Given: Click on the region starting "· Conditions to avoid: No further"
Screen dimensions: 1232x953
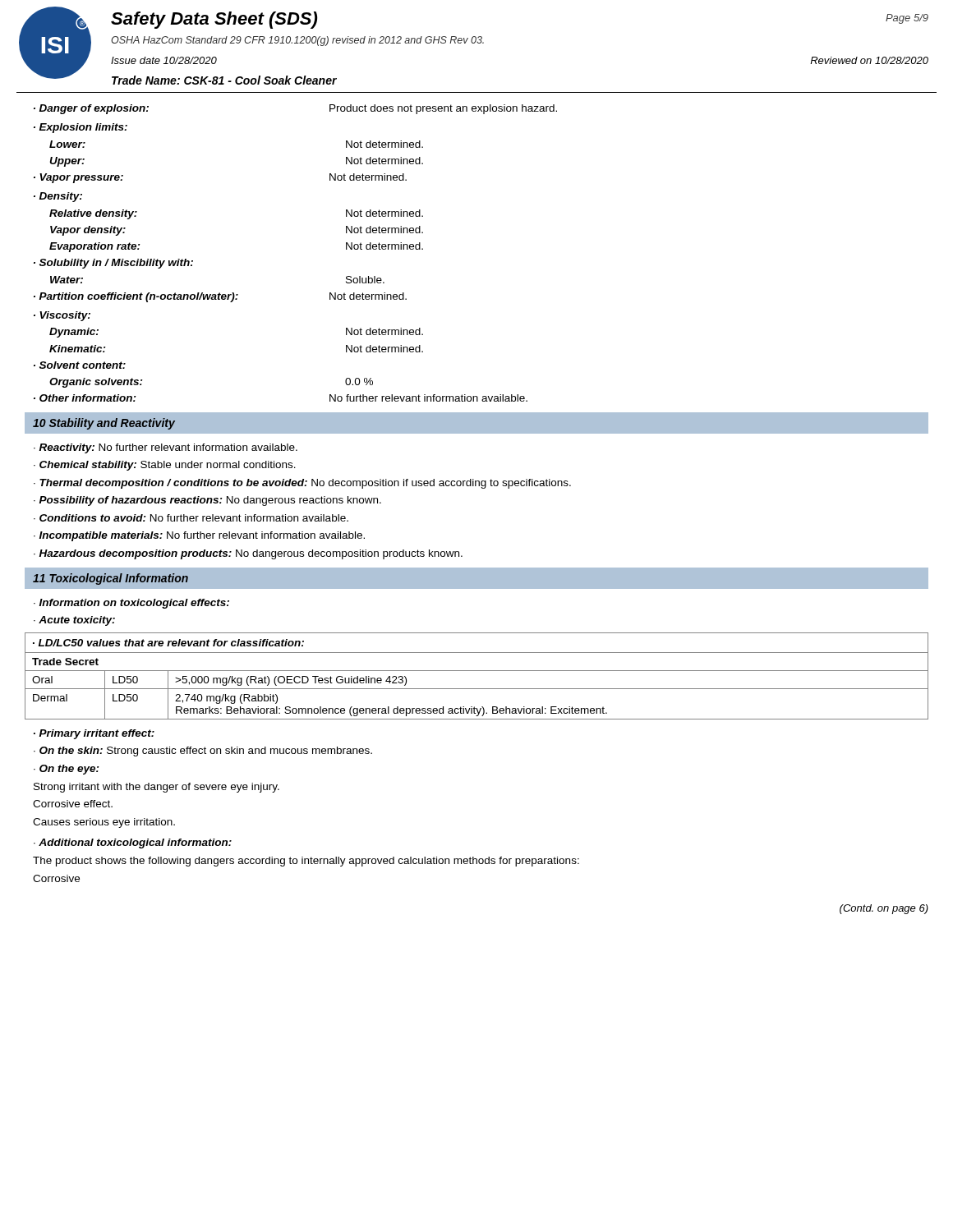Looking at the screenshot, I should [191, 518].
